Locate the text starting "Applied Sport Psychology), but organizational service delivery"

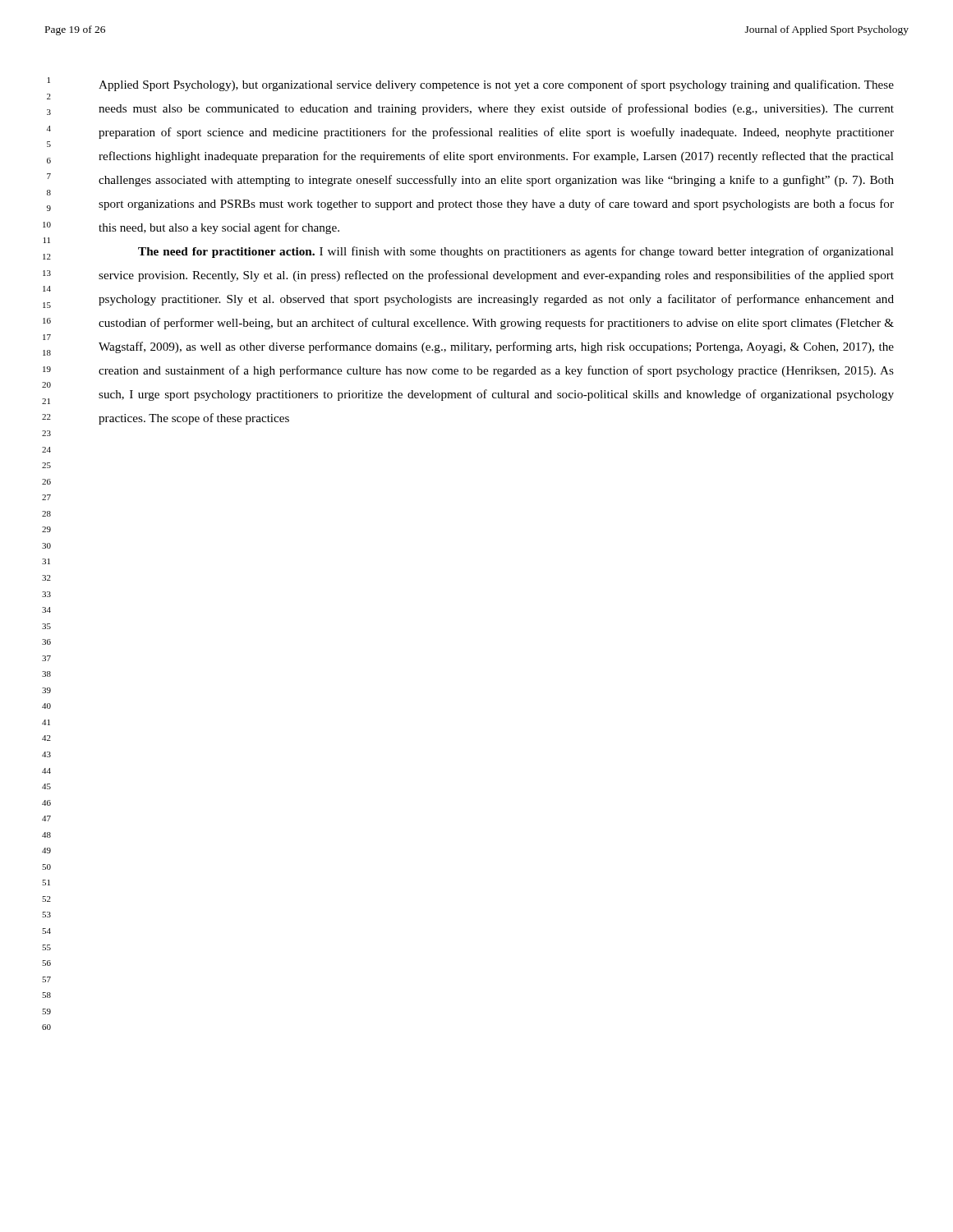tap(496, 156)
